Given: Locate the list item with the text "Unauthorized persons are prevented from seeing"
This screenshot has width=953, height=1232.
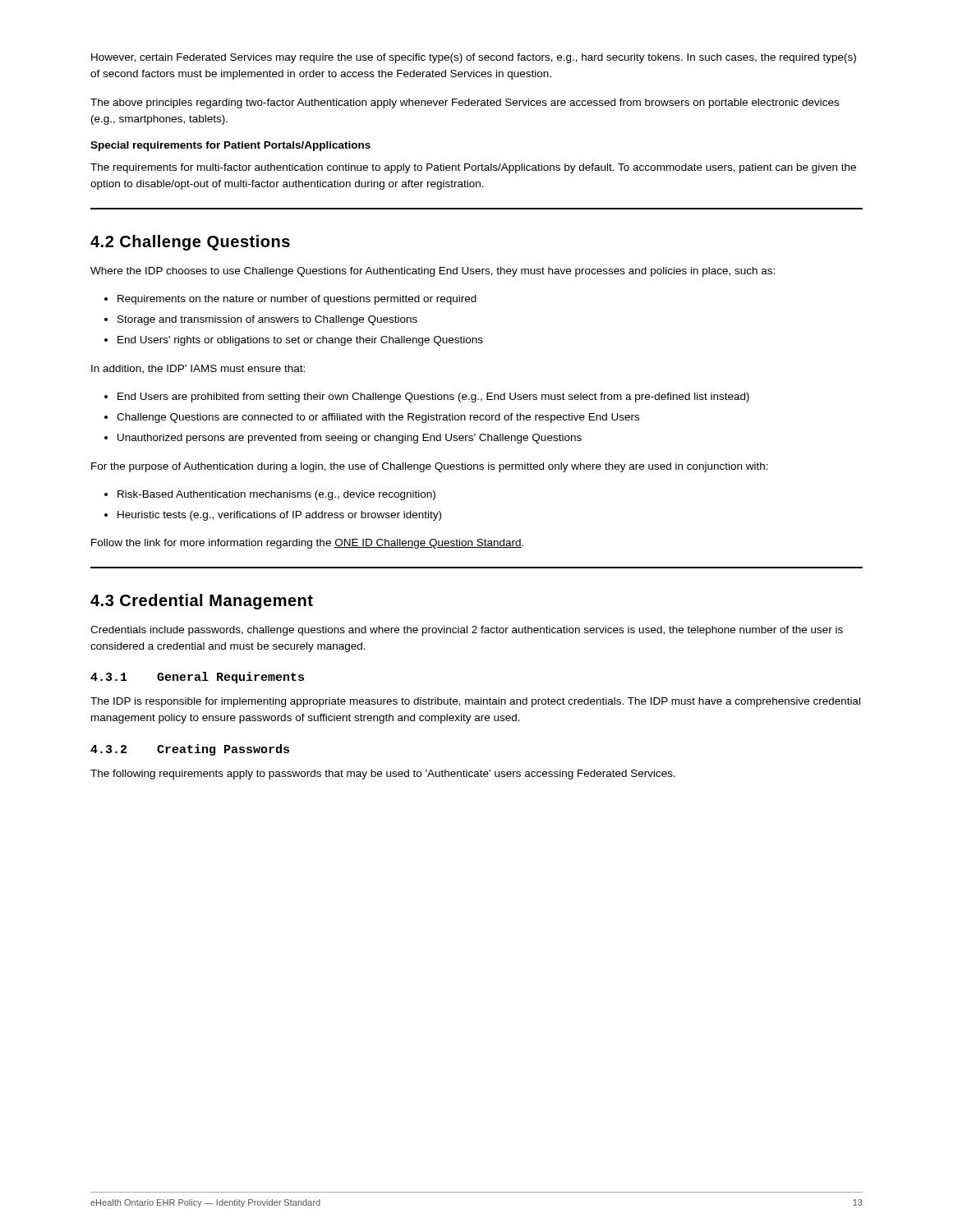Looking at the screenshot, I should [x=349, y=438].
